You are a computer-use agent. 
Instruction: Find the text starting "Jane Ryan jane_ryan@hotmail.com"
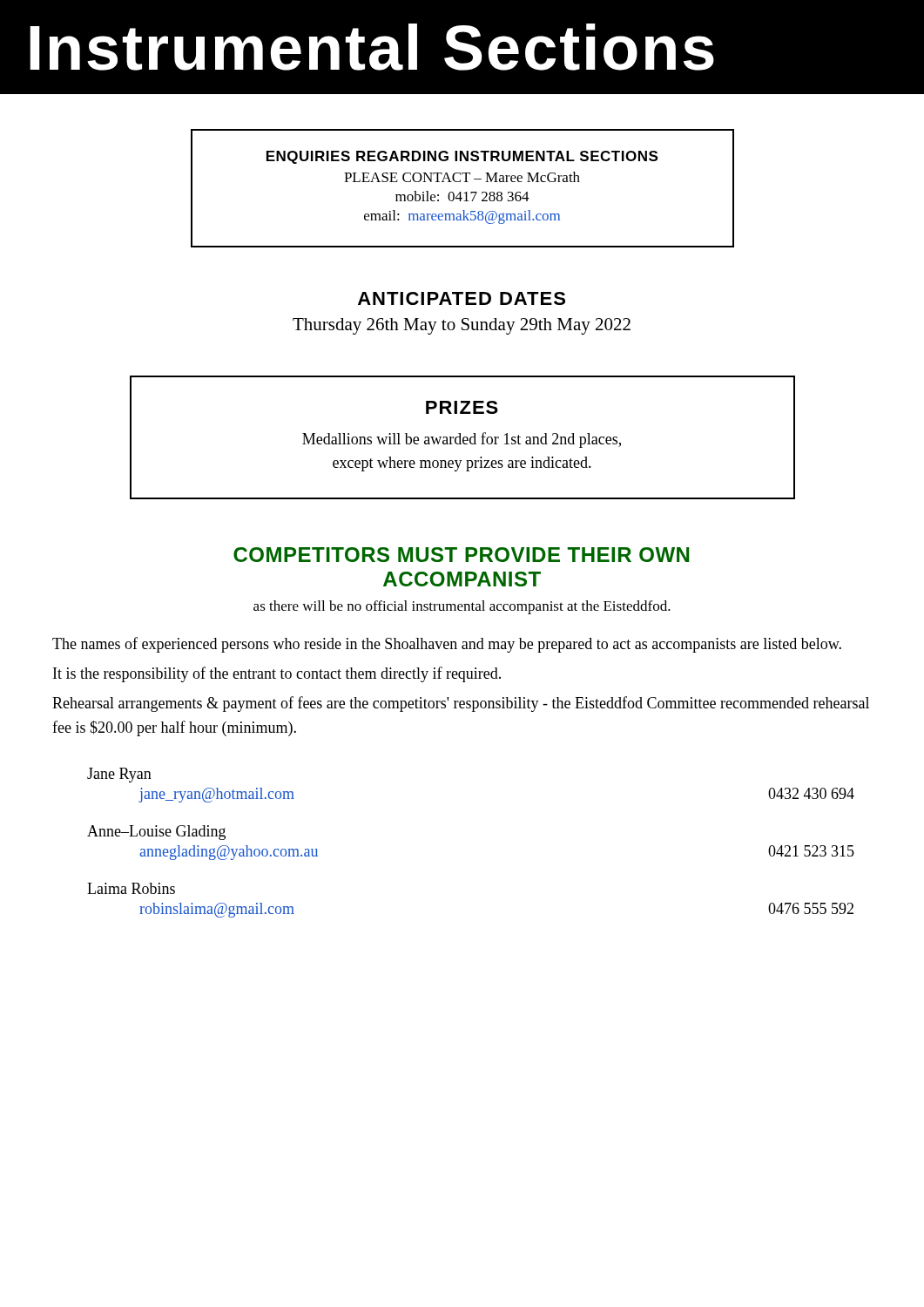(x=119, y=775)
